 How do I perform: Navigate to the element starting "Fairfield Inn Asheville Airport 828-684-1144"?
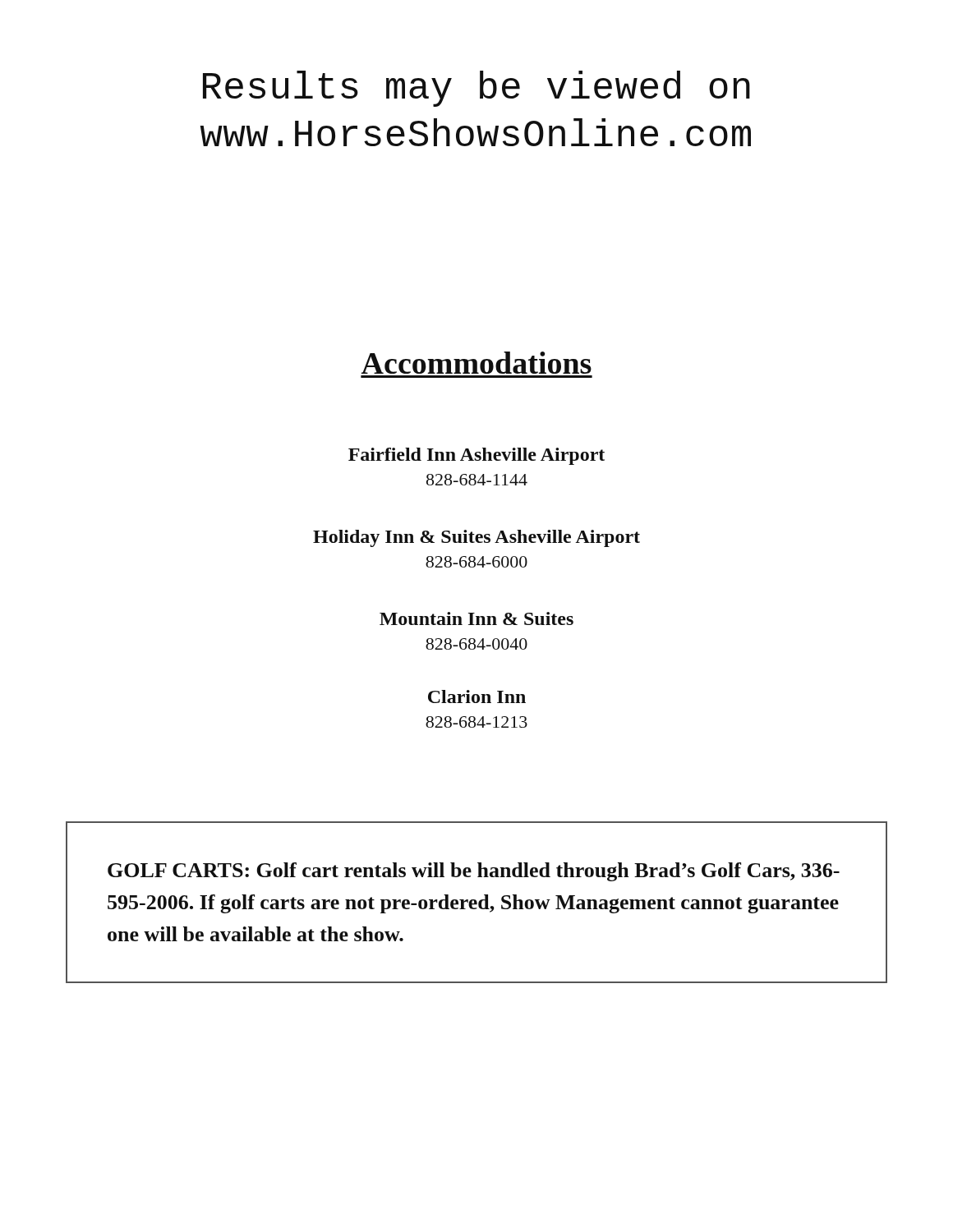click(476, 467)
